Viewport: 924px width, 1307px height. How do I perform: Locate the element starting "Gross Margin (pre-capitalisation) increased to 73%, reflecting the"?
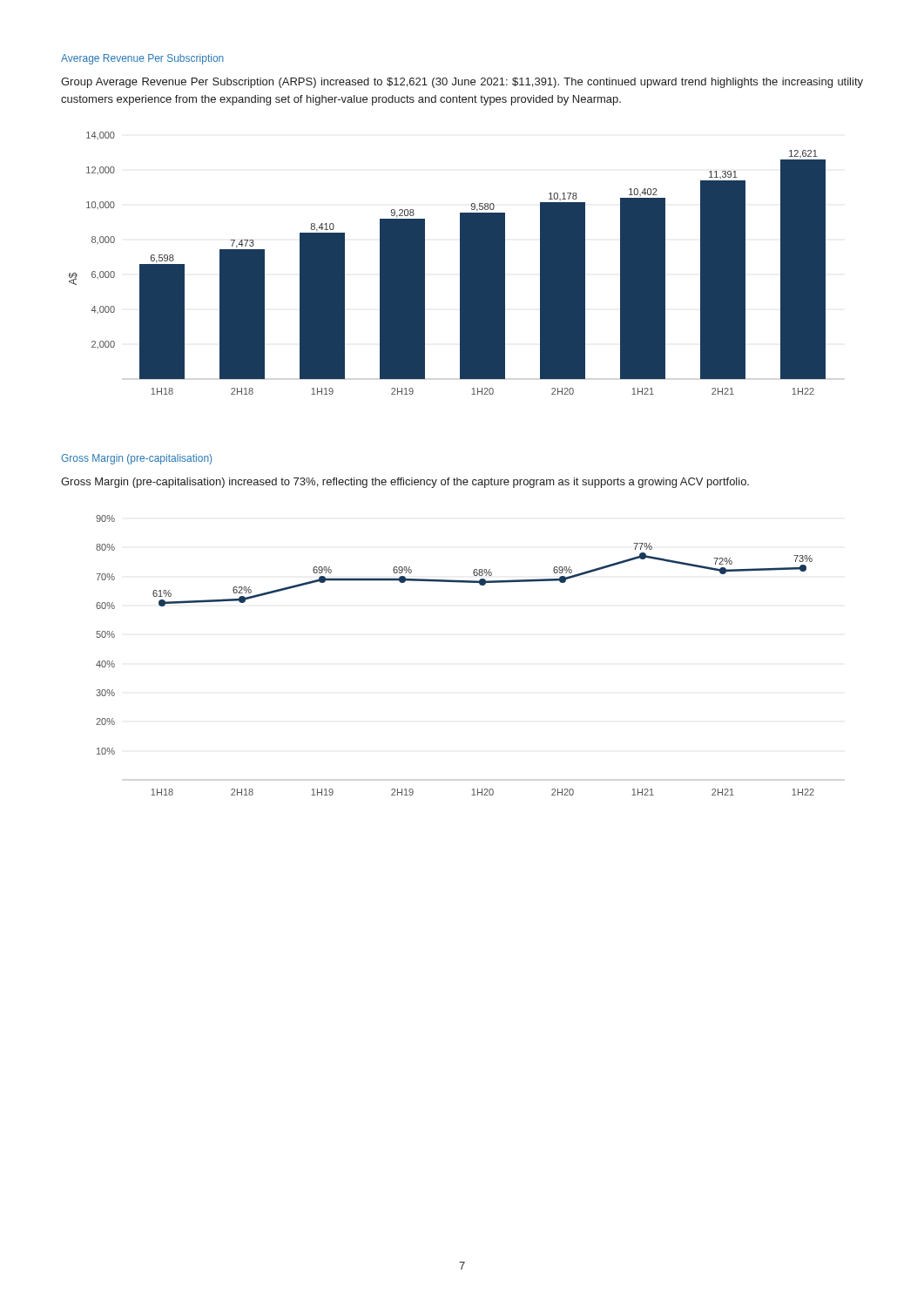pos(405,481)
